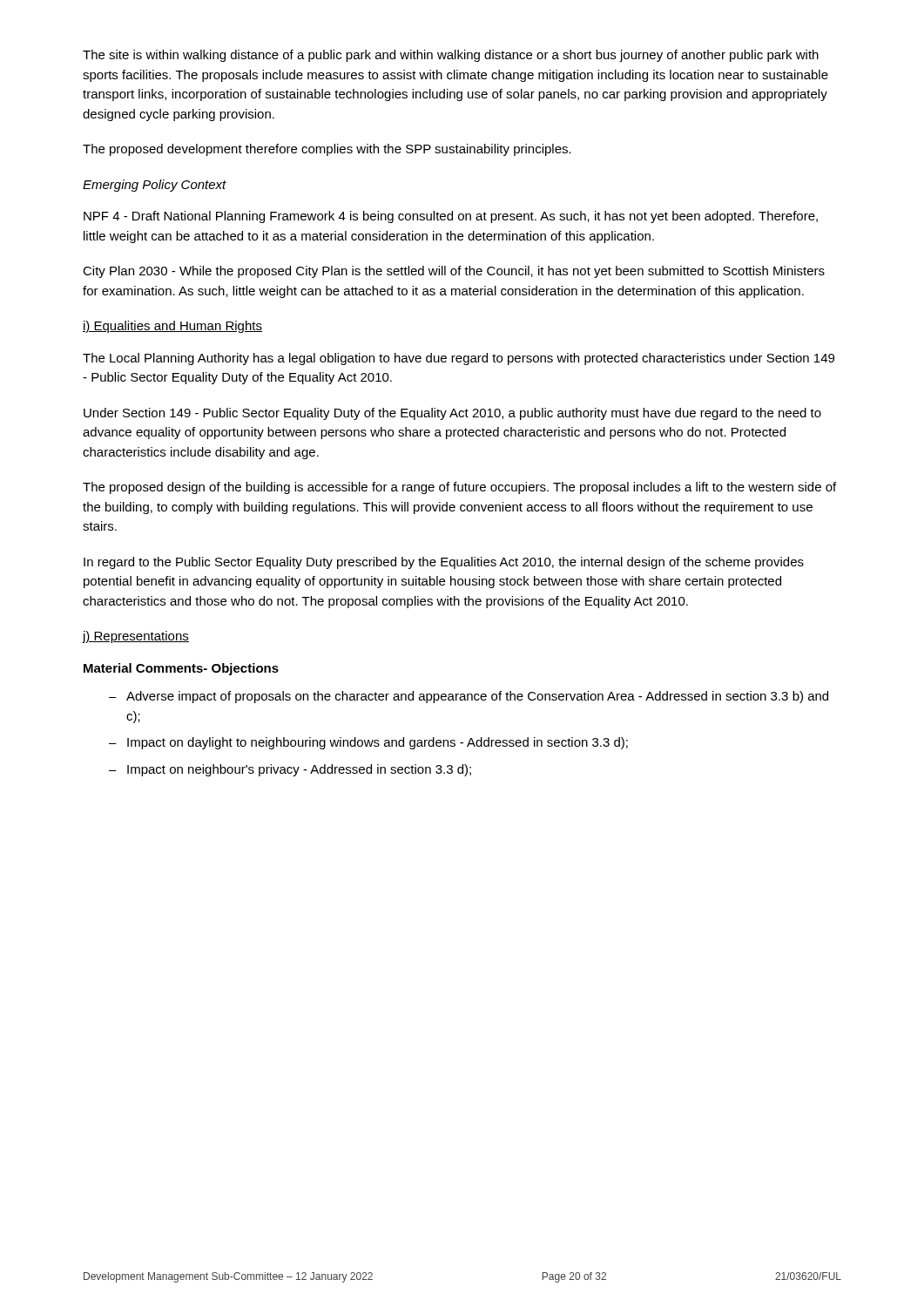Point to the passage starting "The site is within"
Image resolution: width=924 pixels, height=1307 pixels.
coord(455,84)
